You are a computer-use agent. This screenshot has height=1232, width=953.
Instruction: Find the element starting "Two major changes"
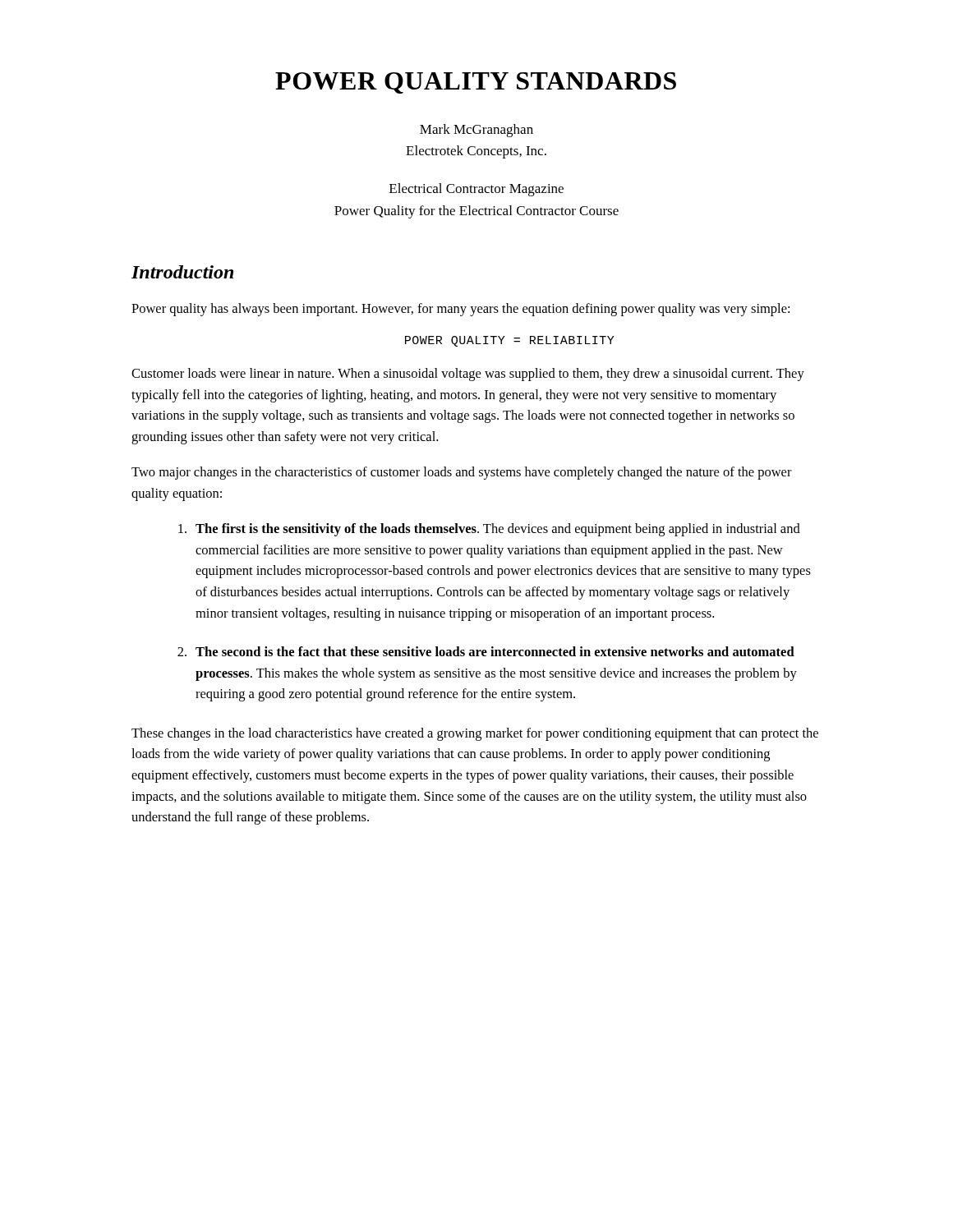click(461, 483)
